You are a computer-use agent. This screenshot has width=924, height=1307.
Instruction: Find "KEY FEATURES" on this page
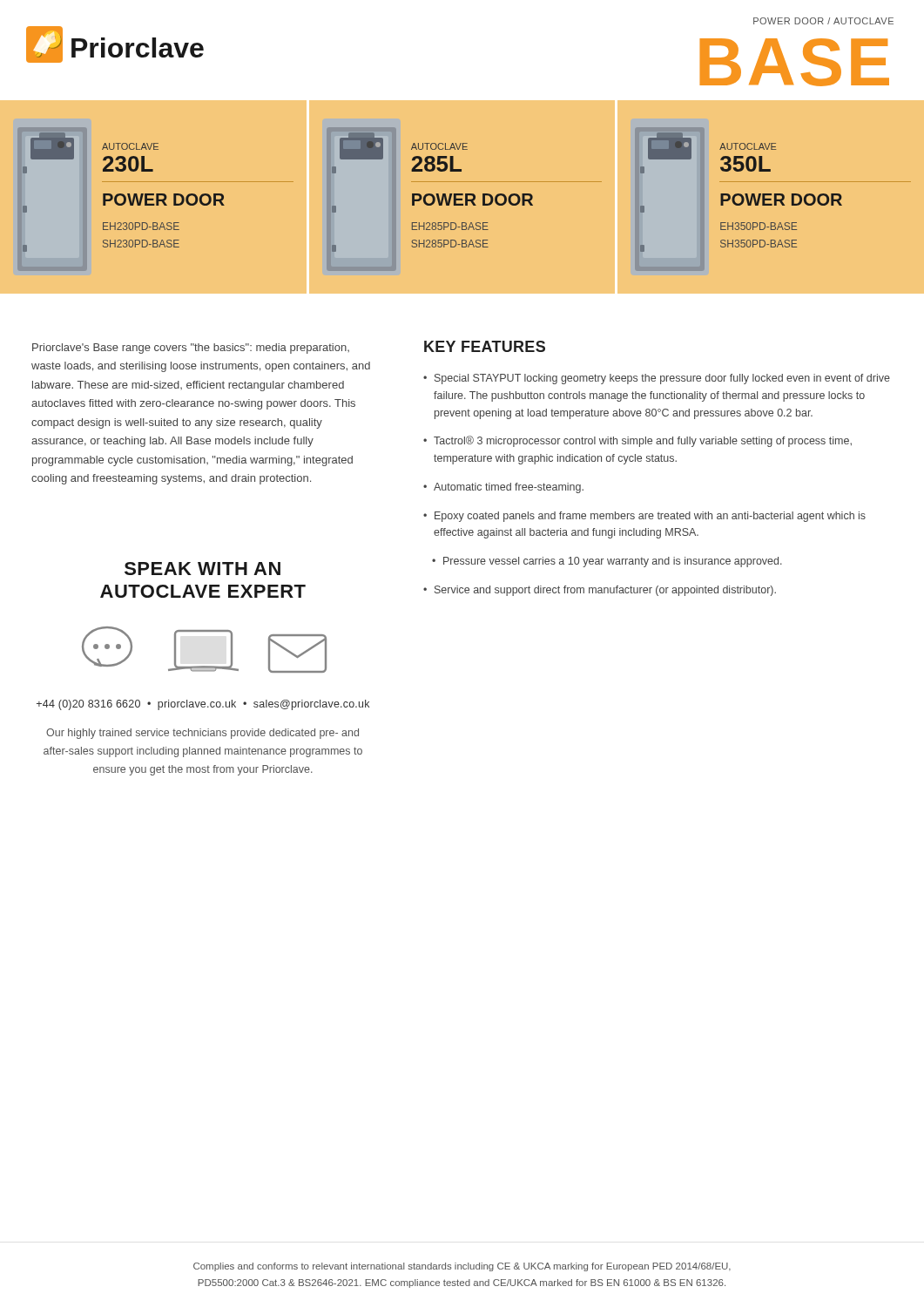(485, 347)
